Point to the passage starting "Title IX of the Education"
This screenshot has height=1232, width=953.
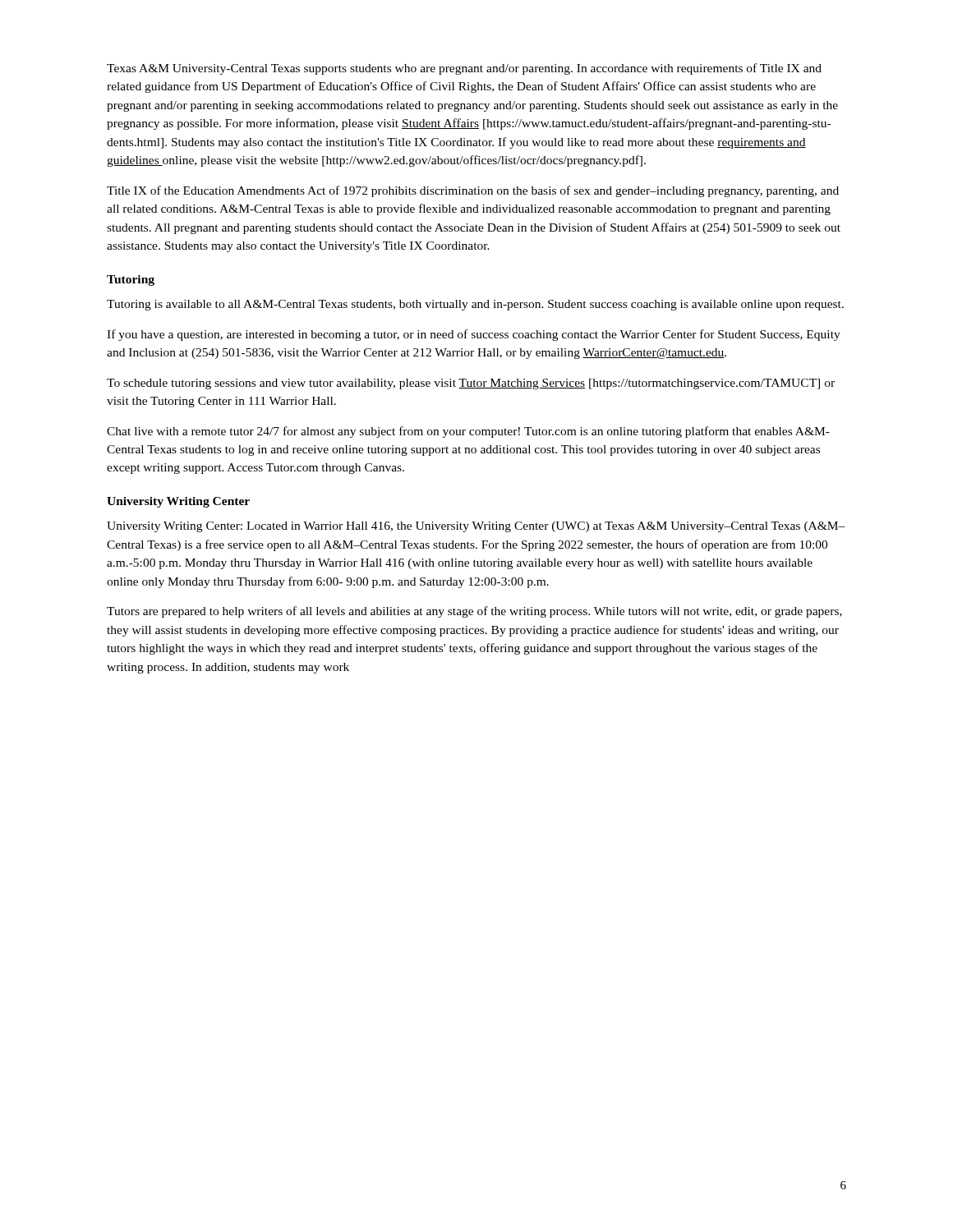click(x=474, y=218)
